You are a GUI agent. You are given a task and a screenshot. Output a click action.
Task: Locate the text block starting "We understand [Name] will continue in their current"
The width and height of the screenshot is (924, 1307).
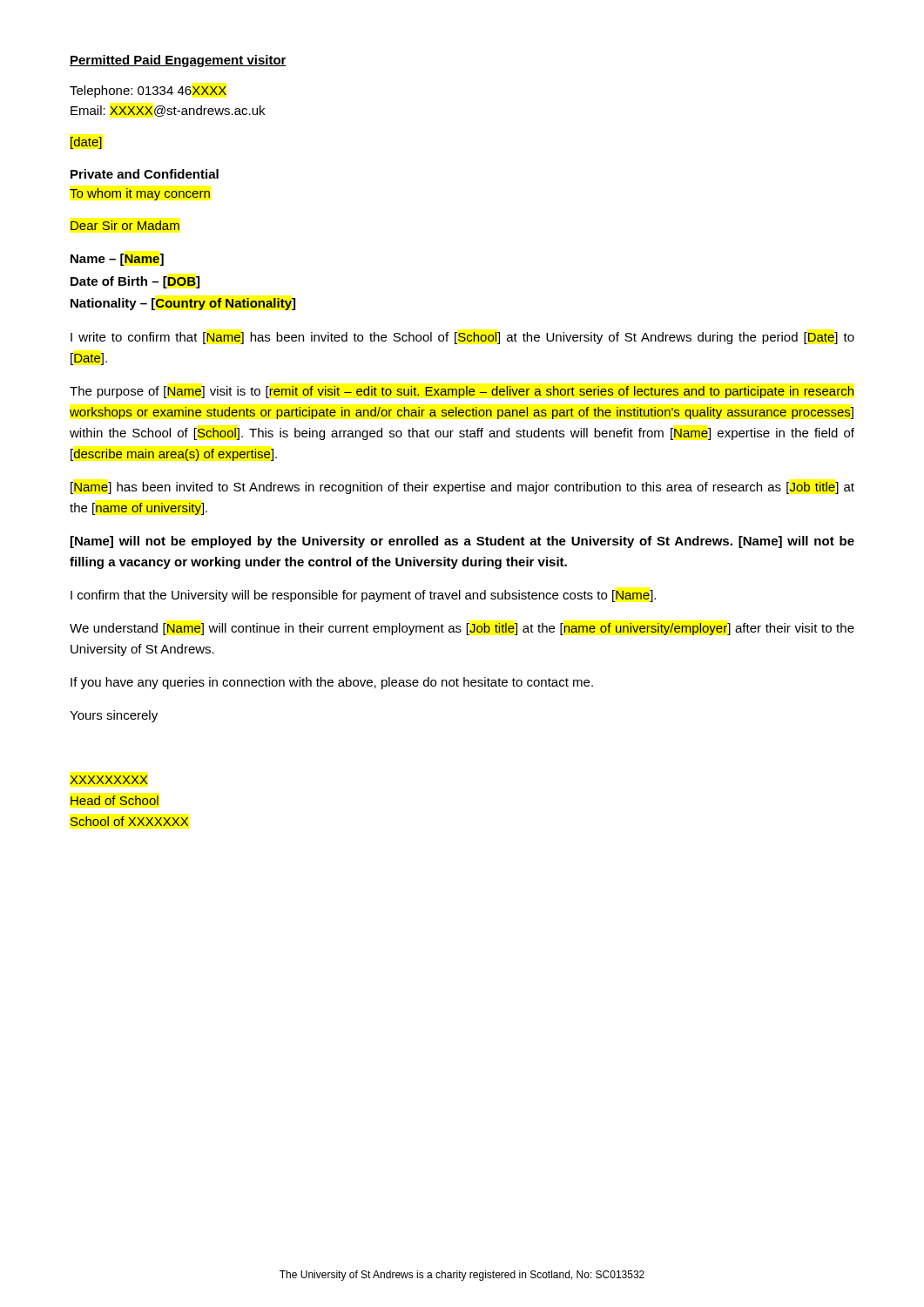tap(462, 638)
